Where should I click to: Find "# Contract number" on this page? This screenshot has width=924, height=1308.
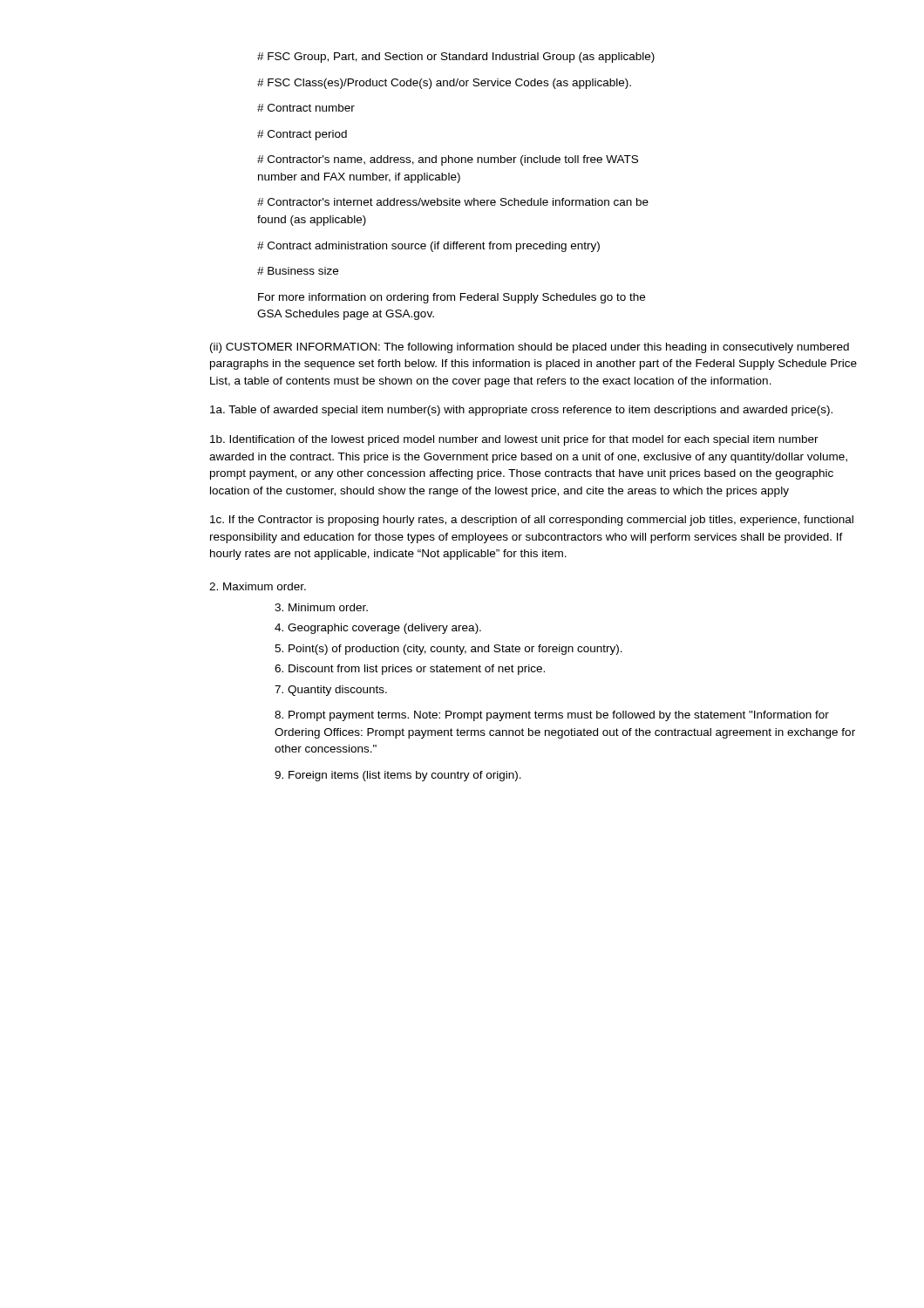pyautogui.click(x=306, y=108)
